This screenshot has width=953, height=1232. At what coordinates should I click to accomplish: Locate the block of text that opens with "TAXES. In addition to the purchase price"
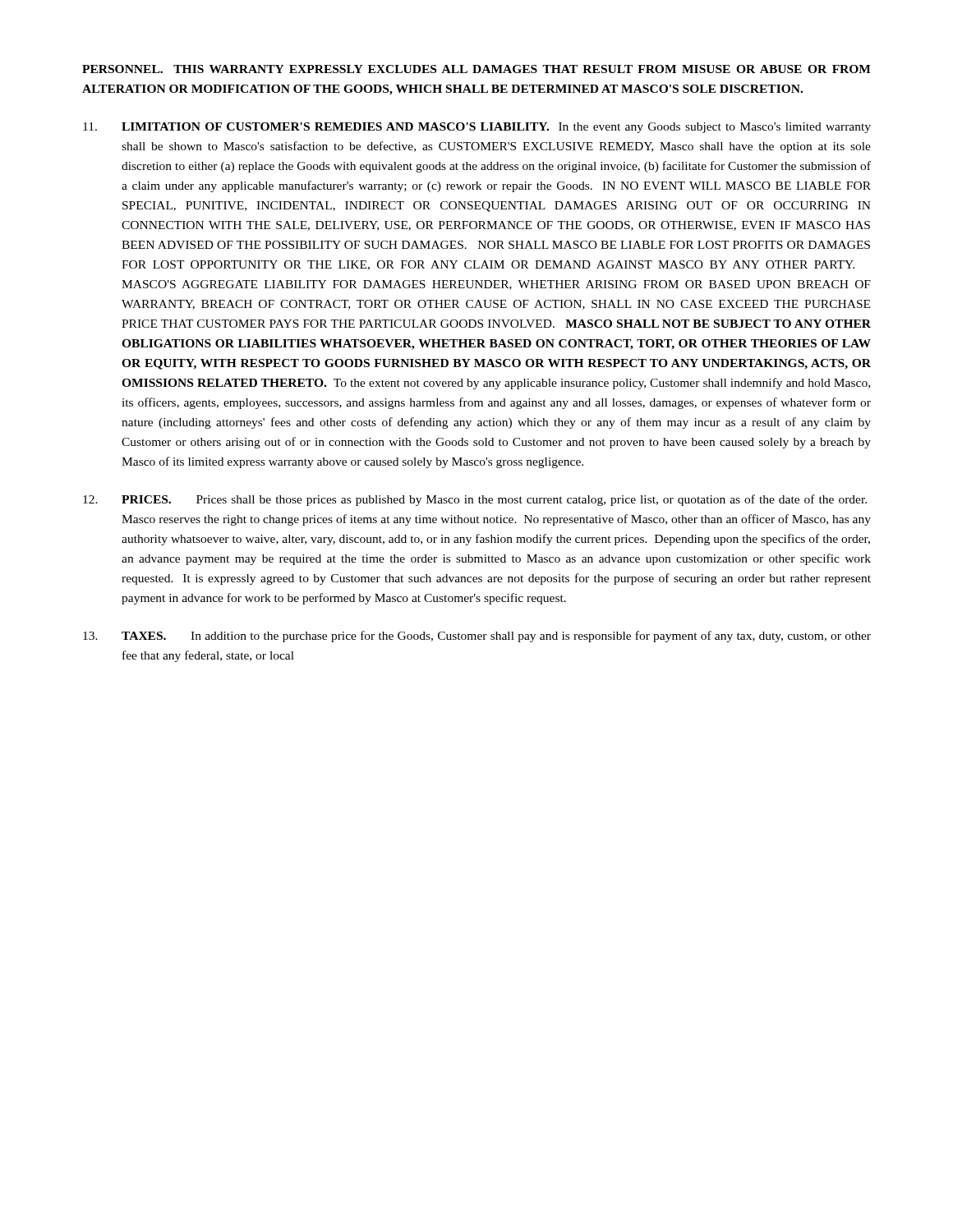point(476,646)
